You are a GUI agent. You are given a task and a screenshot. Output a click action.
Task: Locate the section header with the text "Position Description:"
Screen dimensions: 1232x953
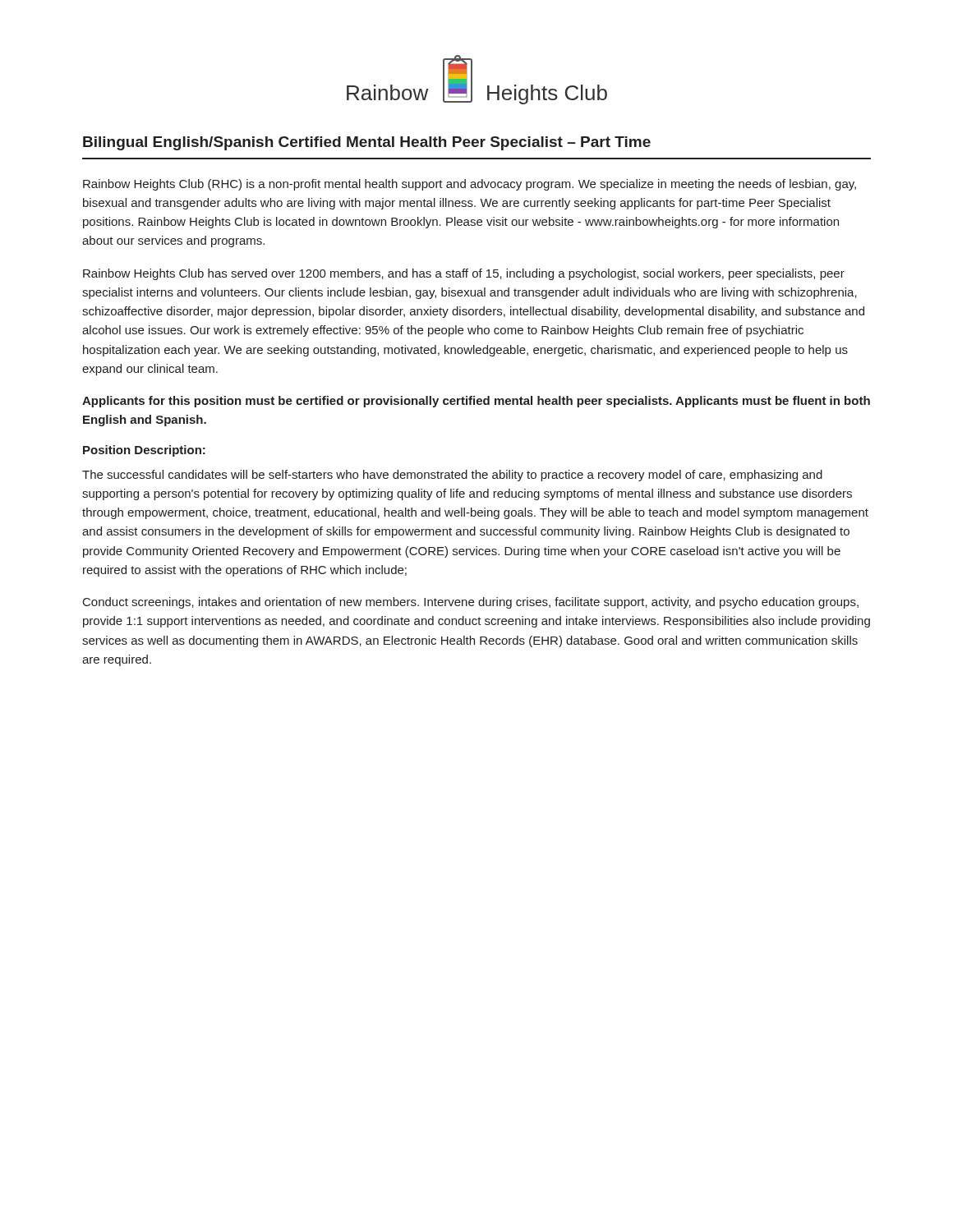tap(144, 449)
